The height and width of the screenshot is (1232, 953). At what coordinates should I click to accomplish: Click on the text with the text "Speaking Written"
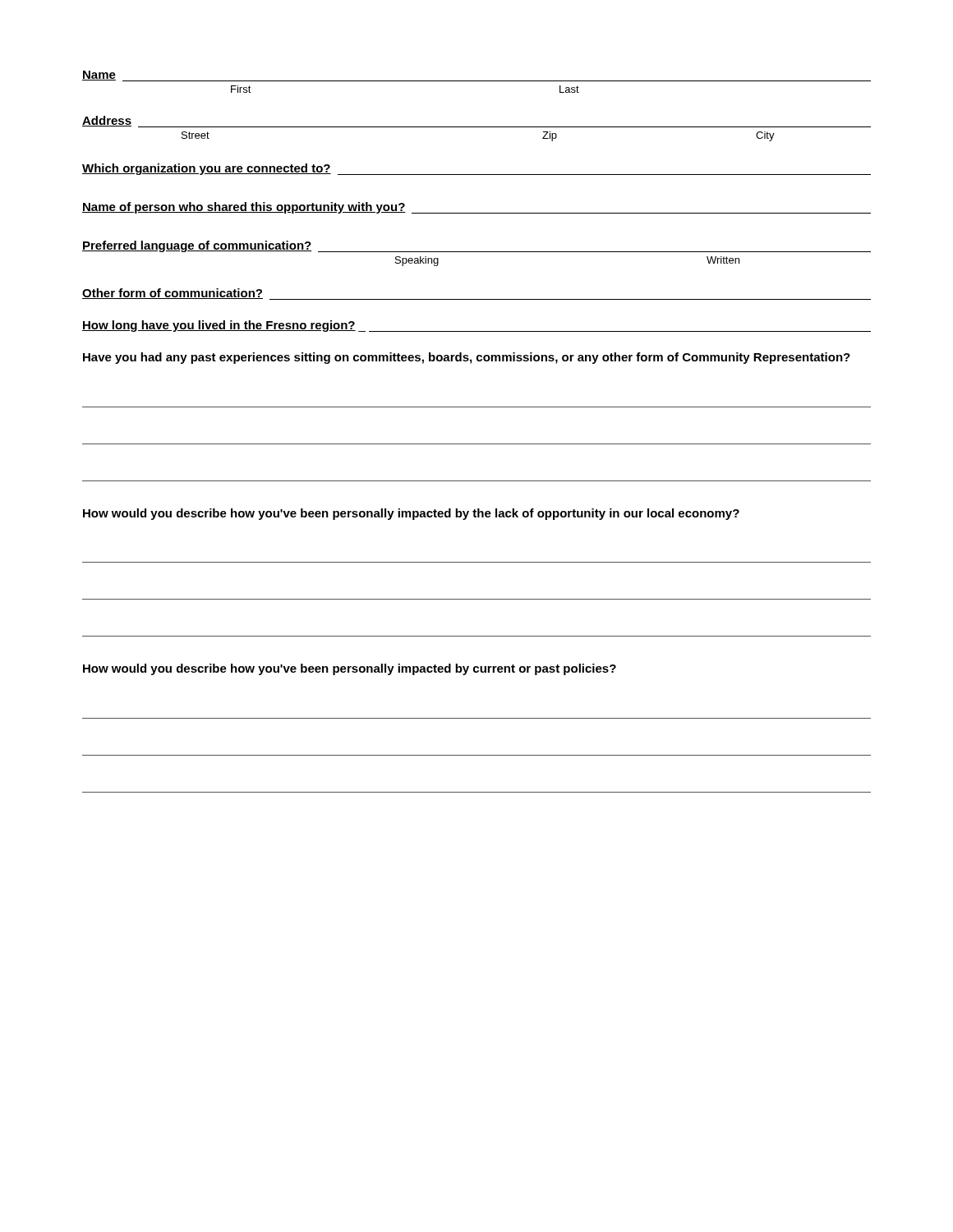(476, 260)
